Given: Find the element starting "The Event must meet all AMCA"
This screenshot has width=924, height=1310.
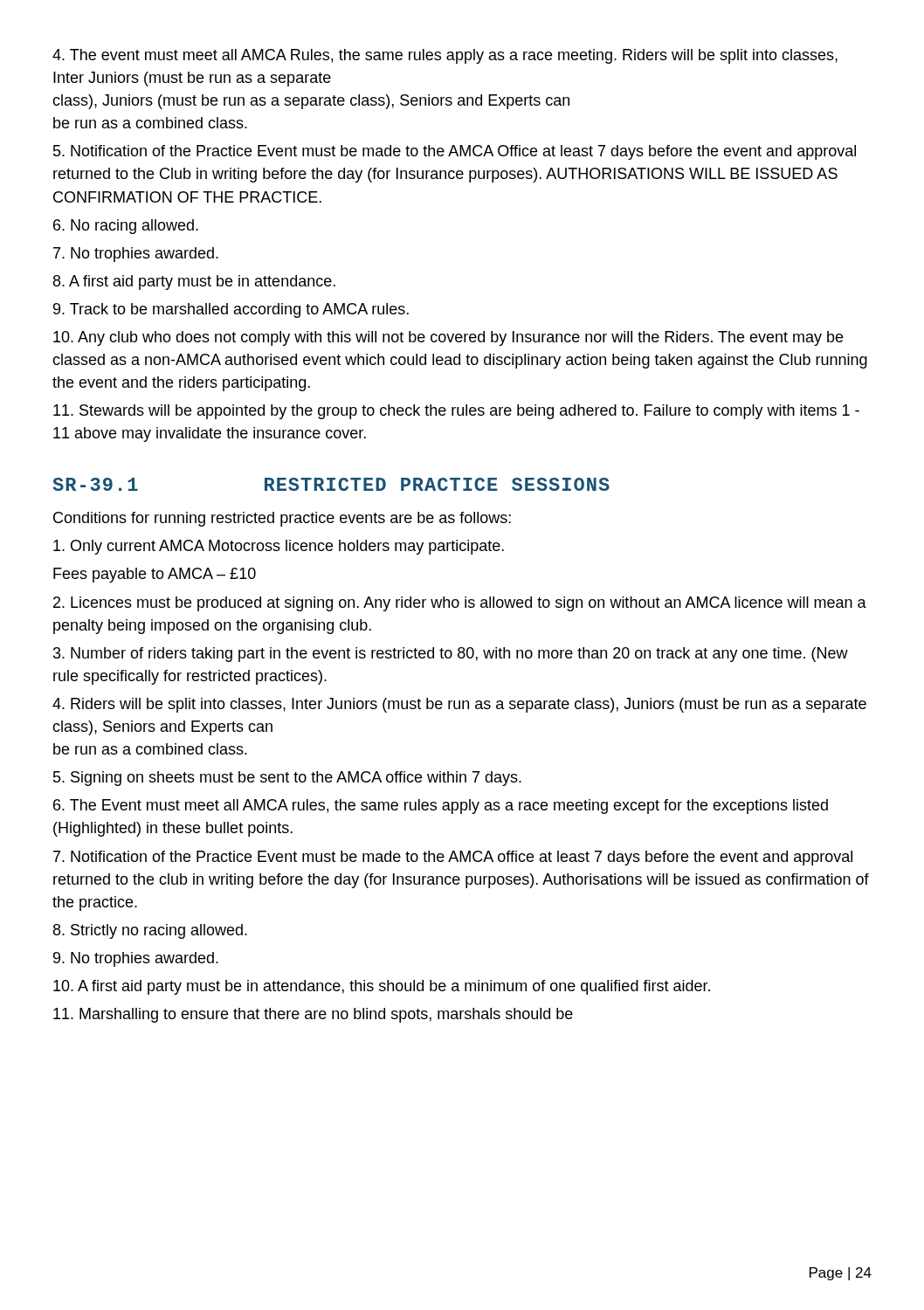Looking at the screenshot, I should pyautogui.click(x=441, y=817).
